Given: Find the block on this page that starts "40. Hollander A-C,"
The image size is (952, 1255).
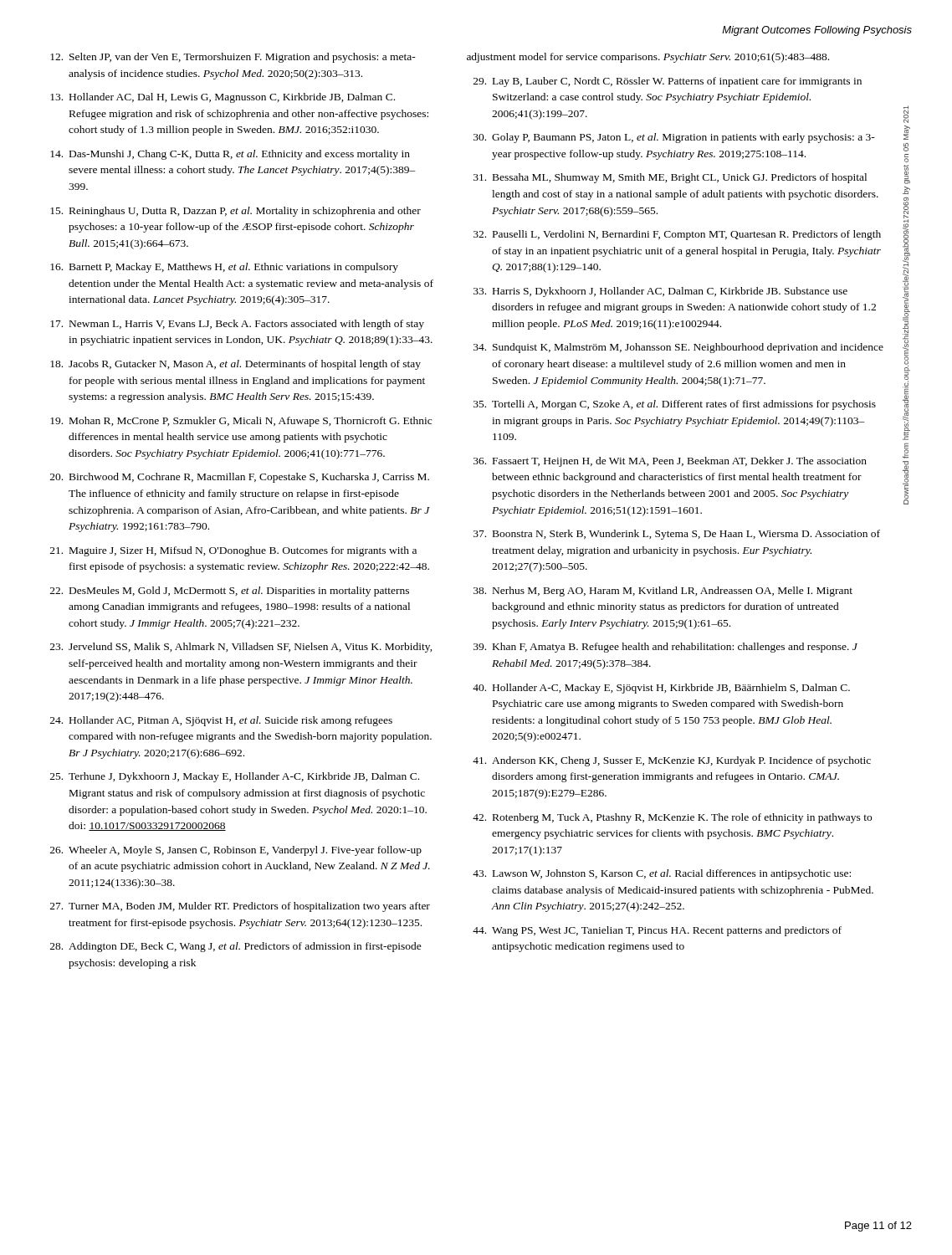Looking at the screenshot, I should (673, 712).
